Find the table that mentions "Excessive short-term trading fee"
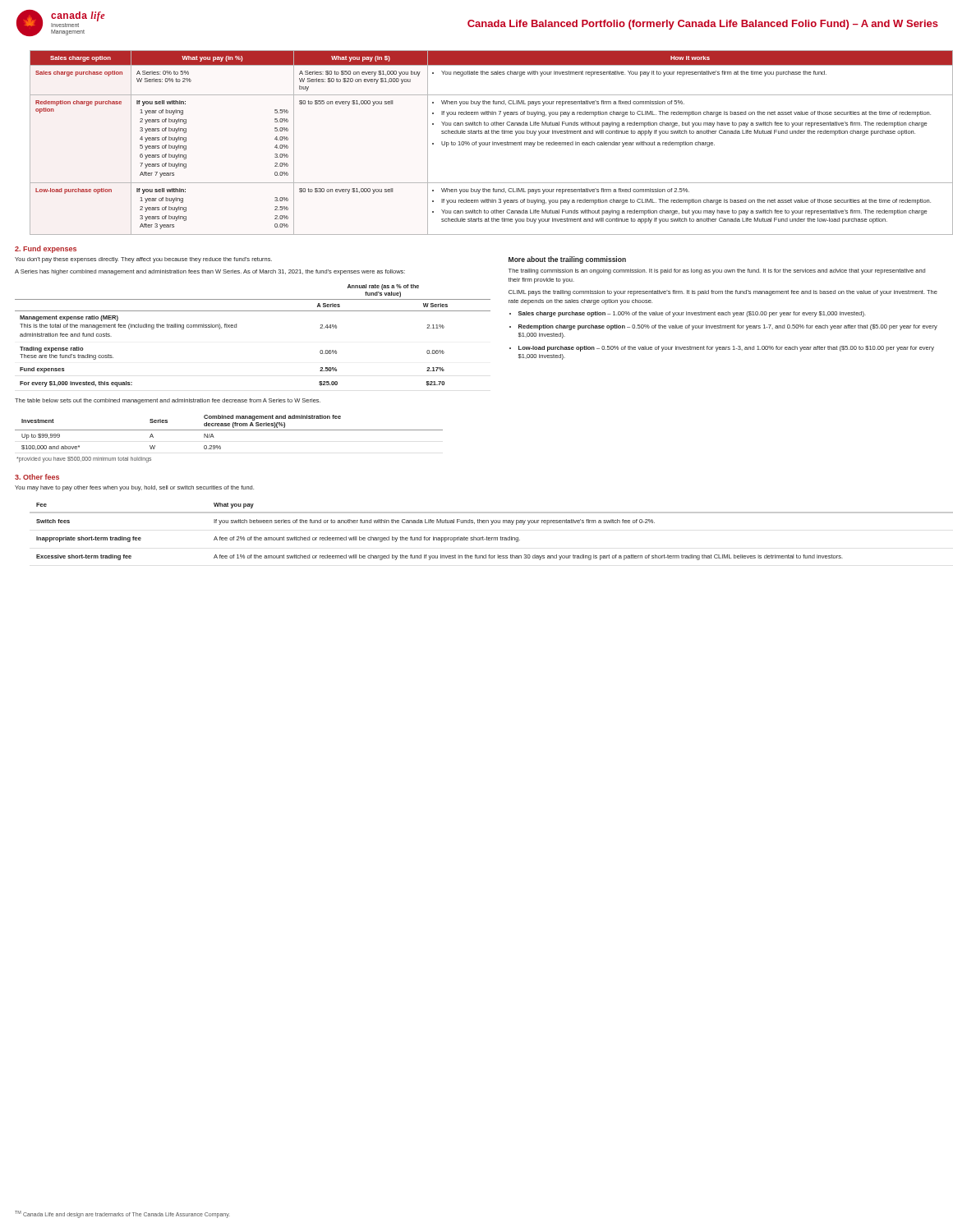Image resolution: width=953 pixels, height=1232 pixels. tap(476, 532)
